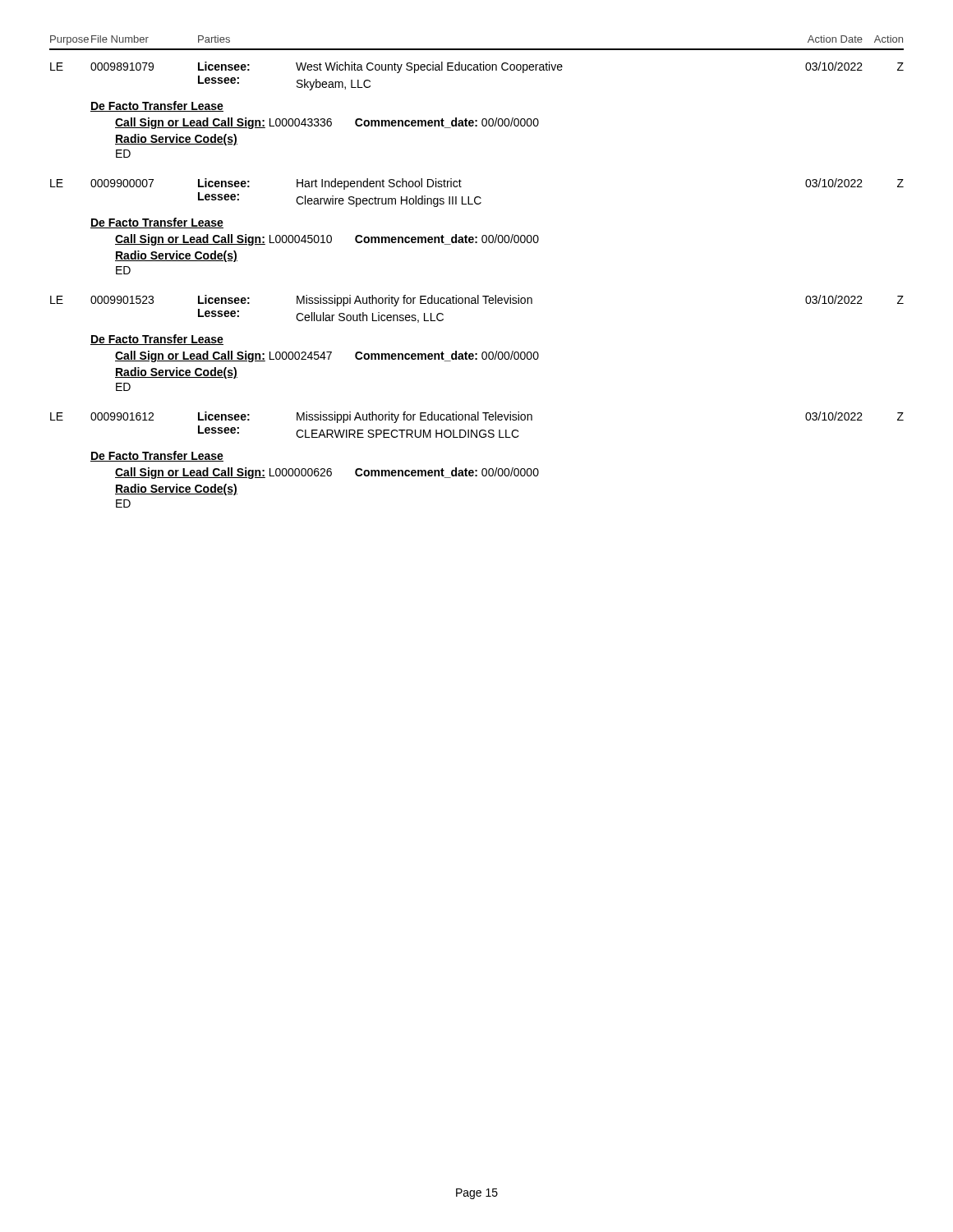Where is the passage that starts "LE 0009900007 Licensee:Lessee: Hart Independent School DistrictClearwire Spectrum"?
The width and height of the screenshot is (953, 1232).
click(x=476, y=192)
